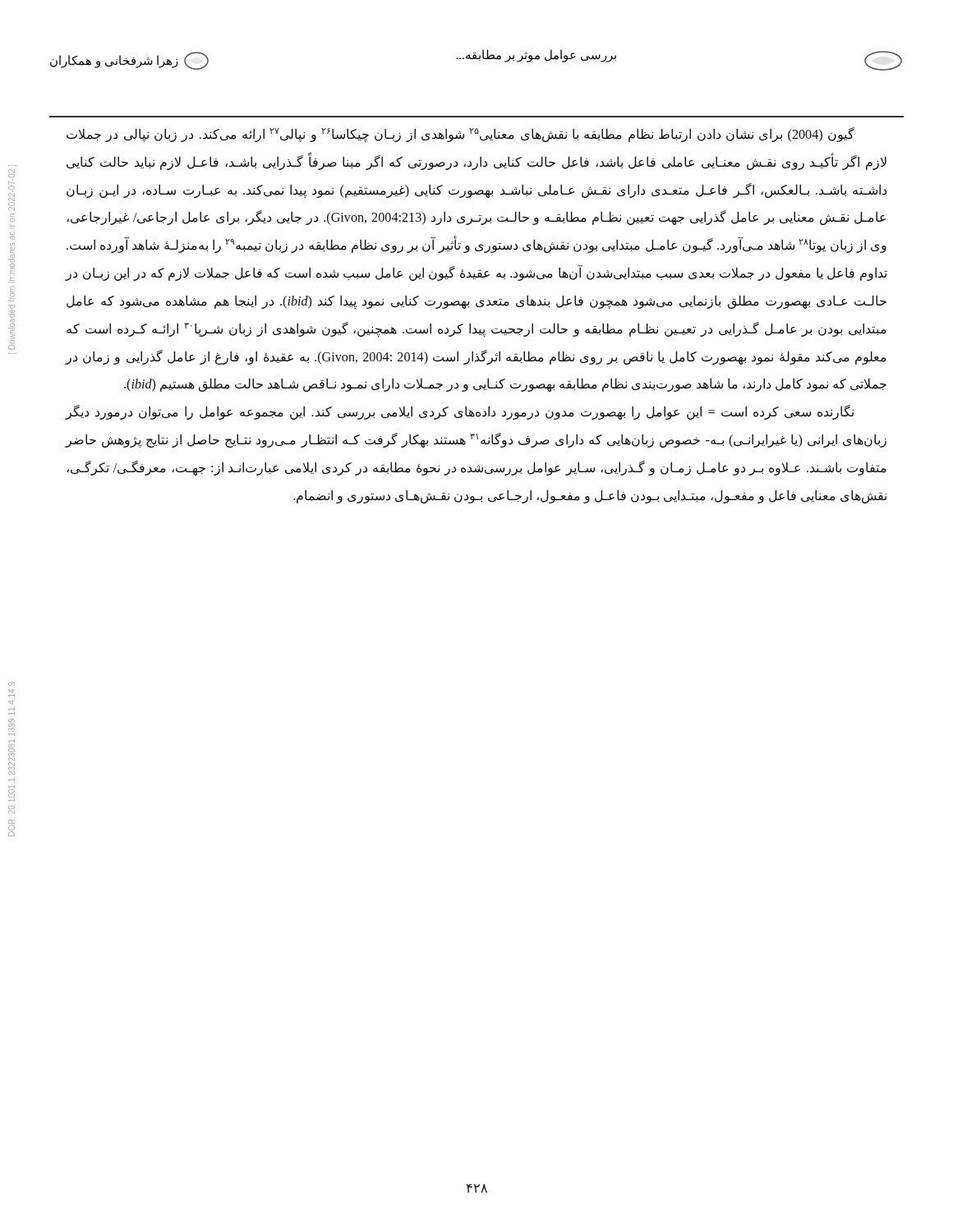Click on the text block starting "گیون (2004) برای نشان دادن ارتباط نظام"
Viewport: 953px width, 1232px height.
476,316
